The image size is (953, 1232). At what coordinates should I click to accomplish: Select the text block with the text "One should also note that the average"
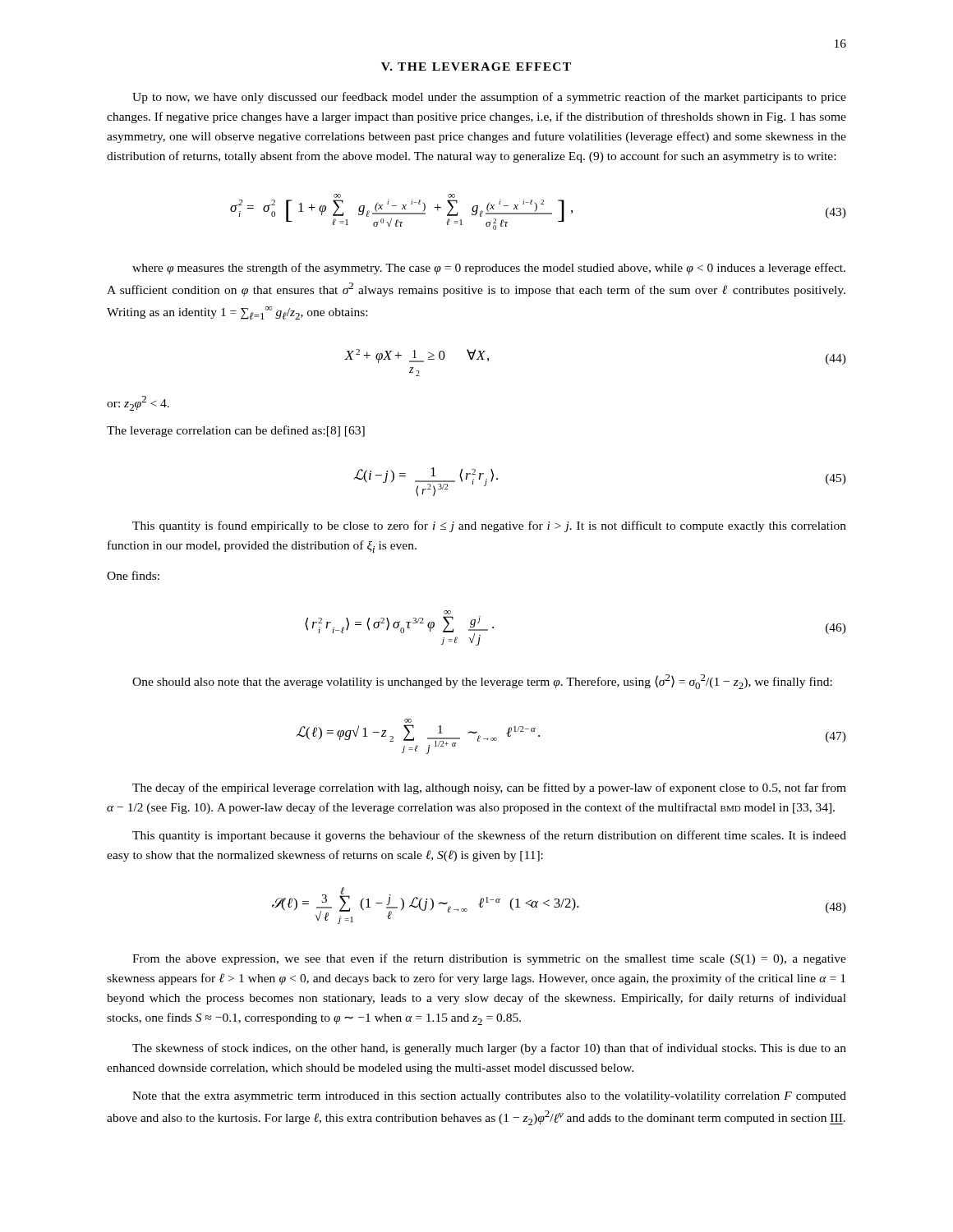pyautogui.click(x=483, y=681)
